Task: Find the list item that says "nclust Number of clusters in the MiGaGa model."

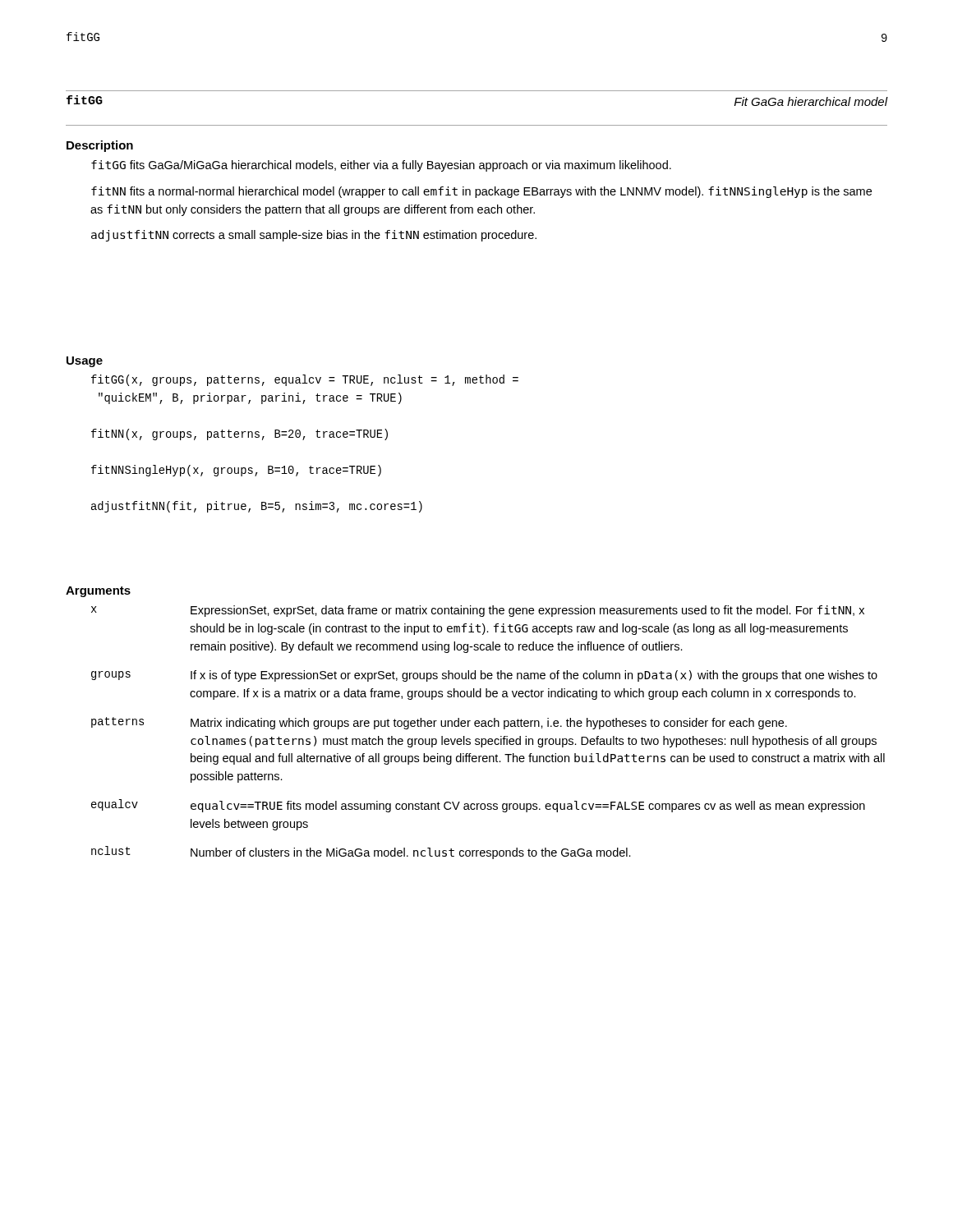Action: [x=476, y=859]
